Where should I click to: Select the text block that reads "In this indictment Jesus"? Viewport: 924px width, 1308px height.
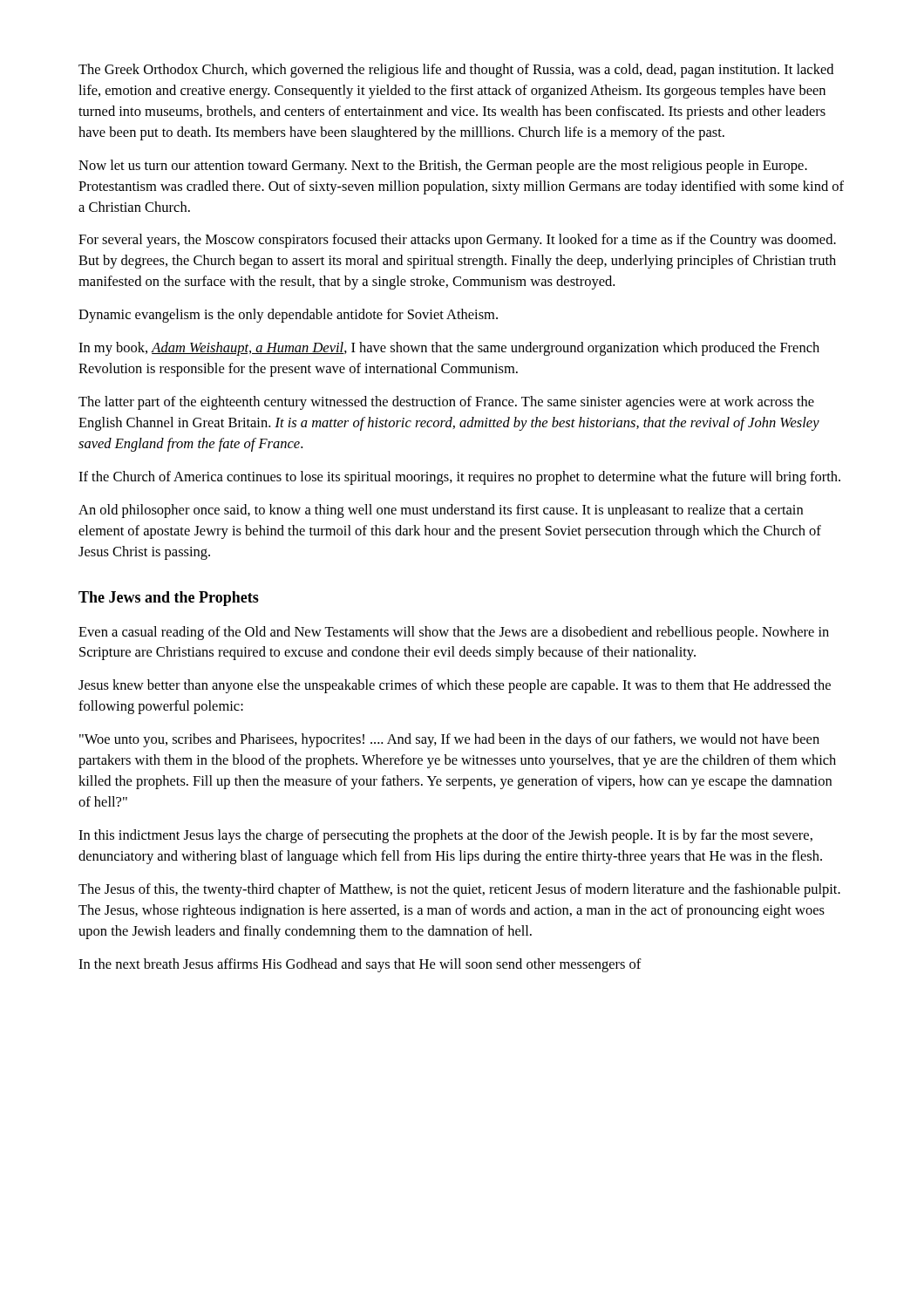coord(451,845)
